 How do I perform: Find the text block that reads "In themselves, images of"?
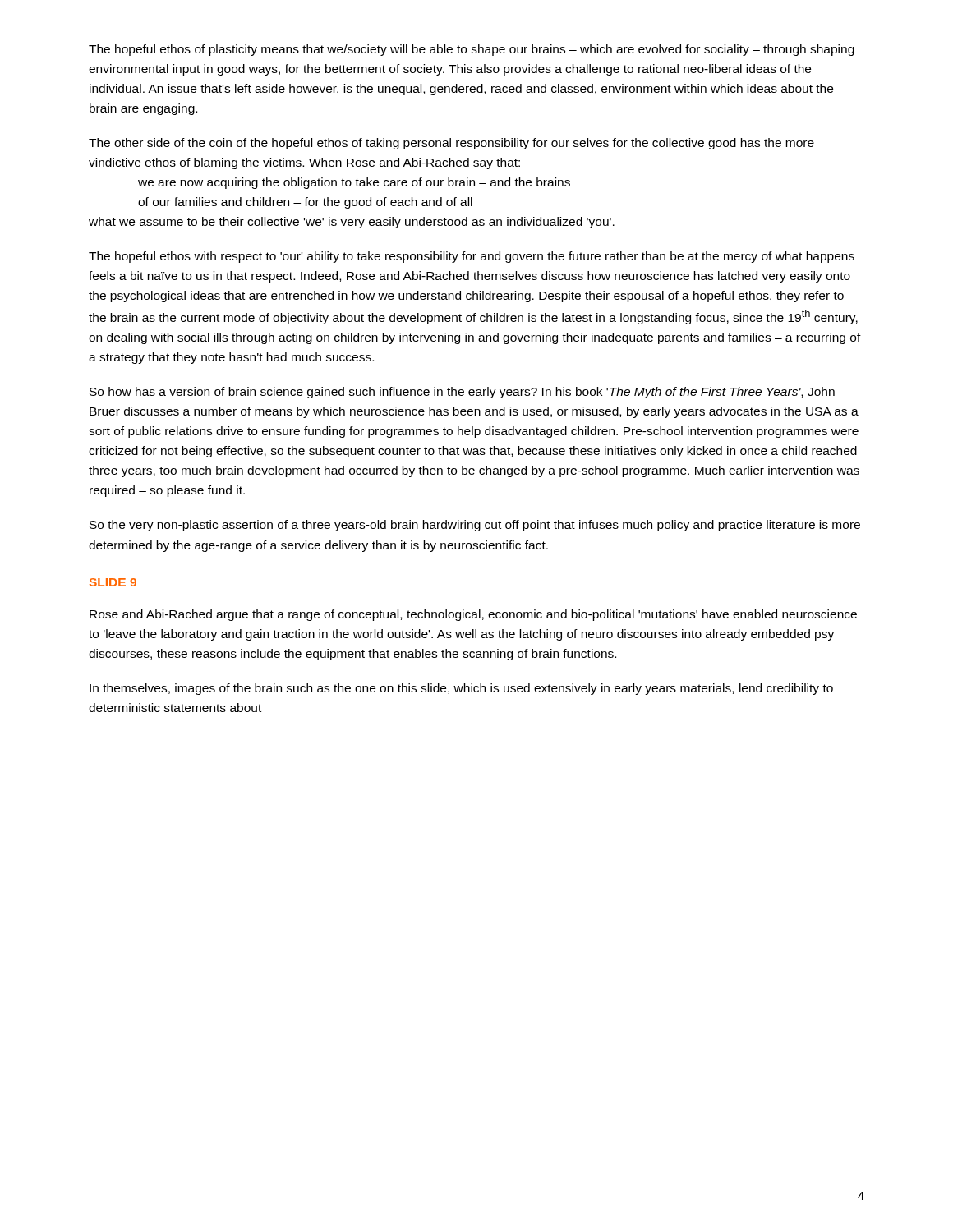click(x=461, y=697)
